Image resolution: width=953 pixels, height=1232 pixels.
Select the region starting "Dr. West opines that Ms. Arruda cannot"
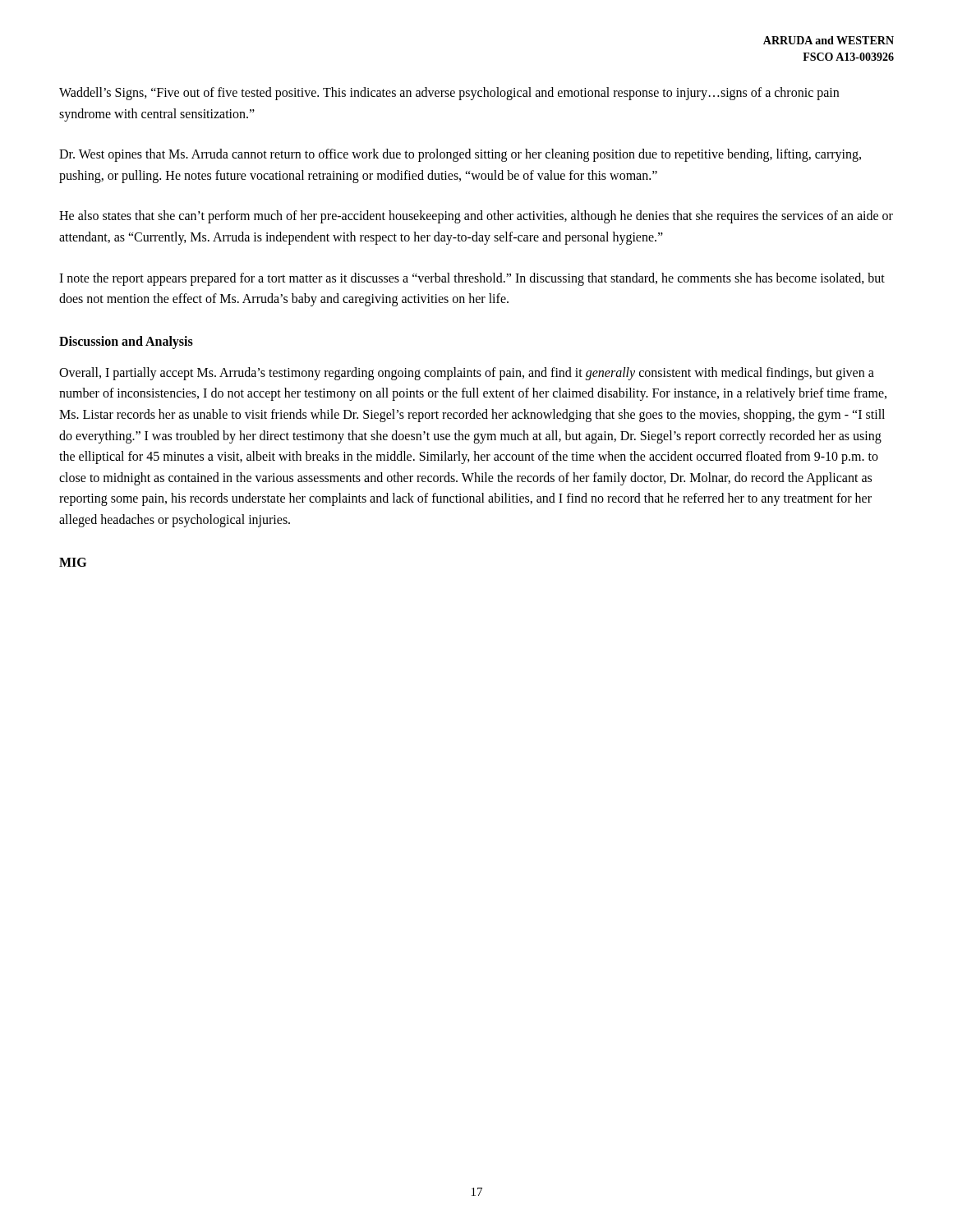point(460,165)
